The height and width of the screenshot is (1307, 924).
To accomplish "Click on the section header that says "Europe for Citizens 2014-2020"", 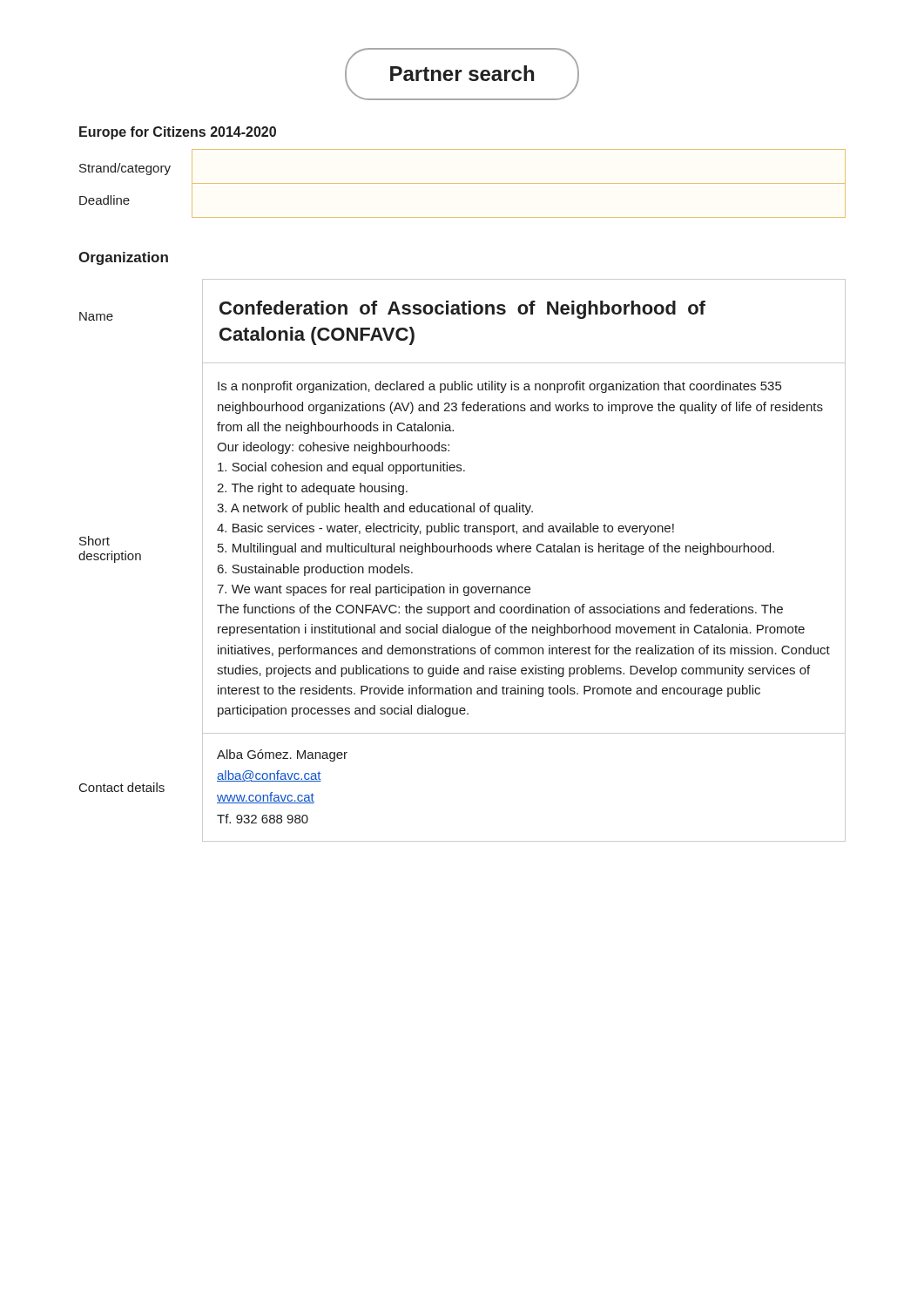I will coord(178,132).
